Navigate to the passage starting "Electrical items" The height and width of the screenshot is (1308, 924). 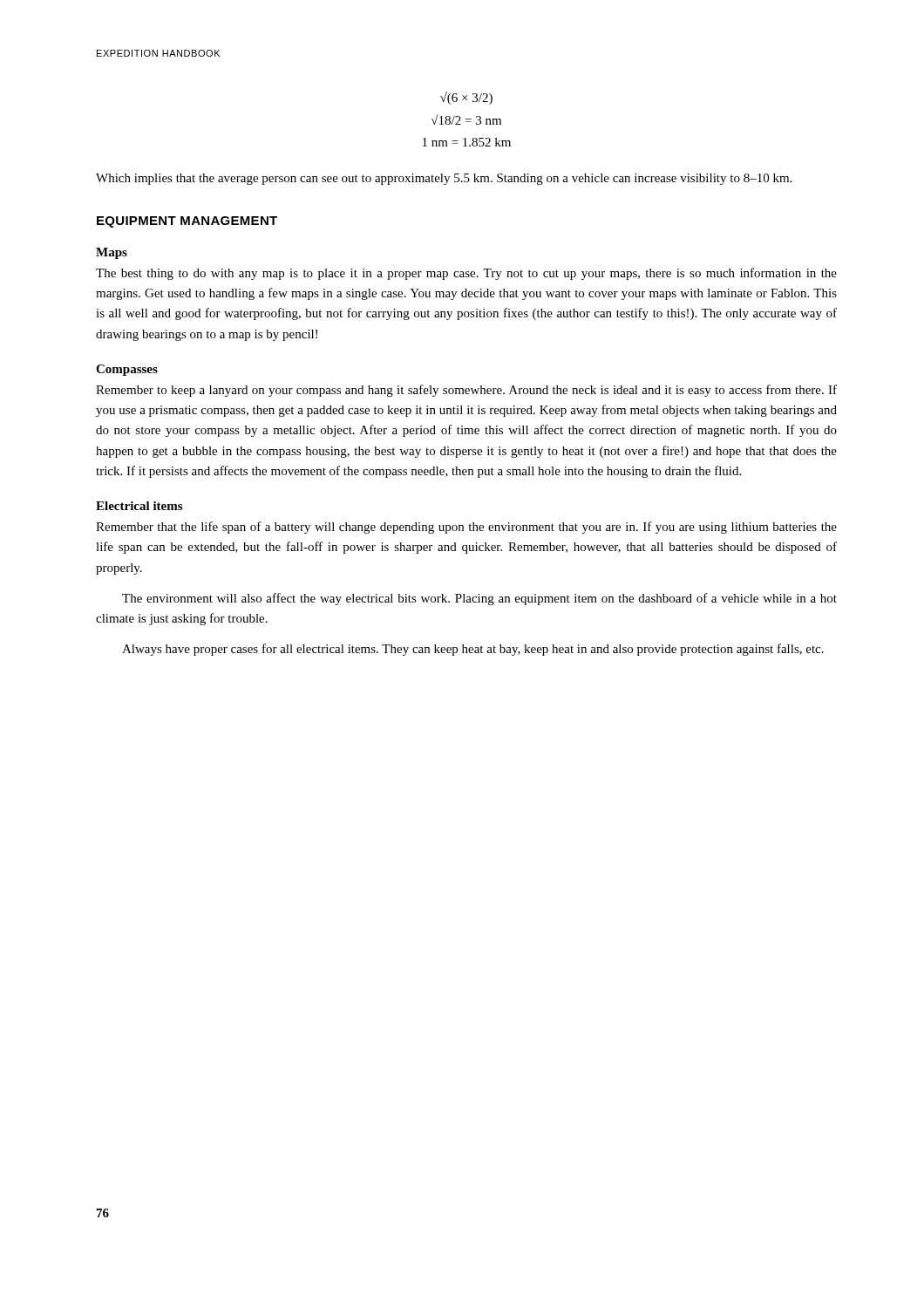pyautogui.click(x=139, y=506)
